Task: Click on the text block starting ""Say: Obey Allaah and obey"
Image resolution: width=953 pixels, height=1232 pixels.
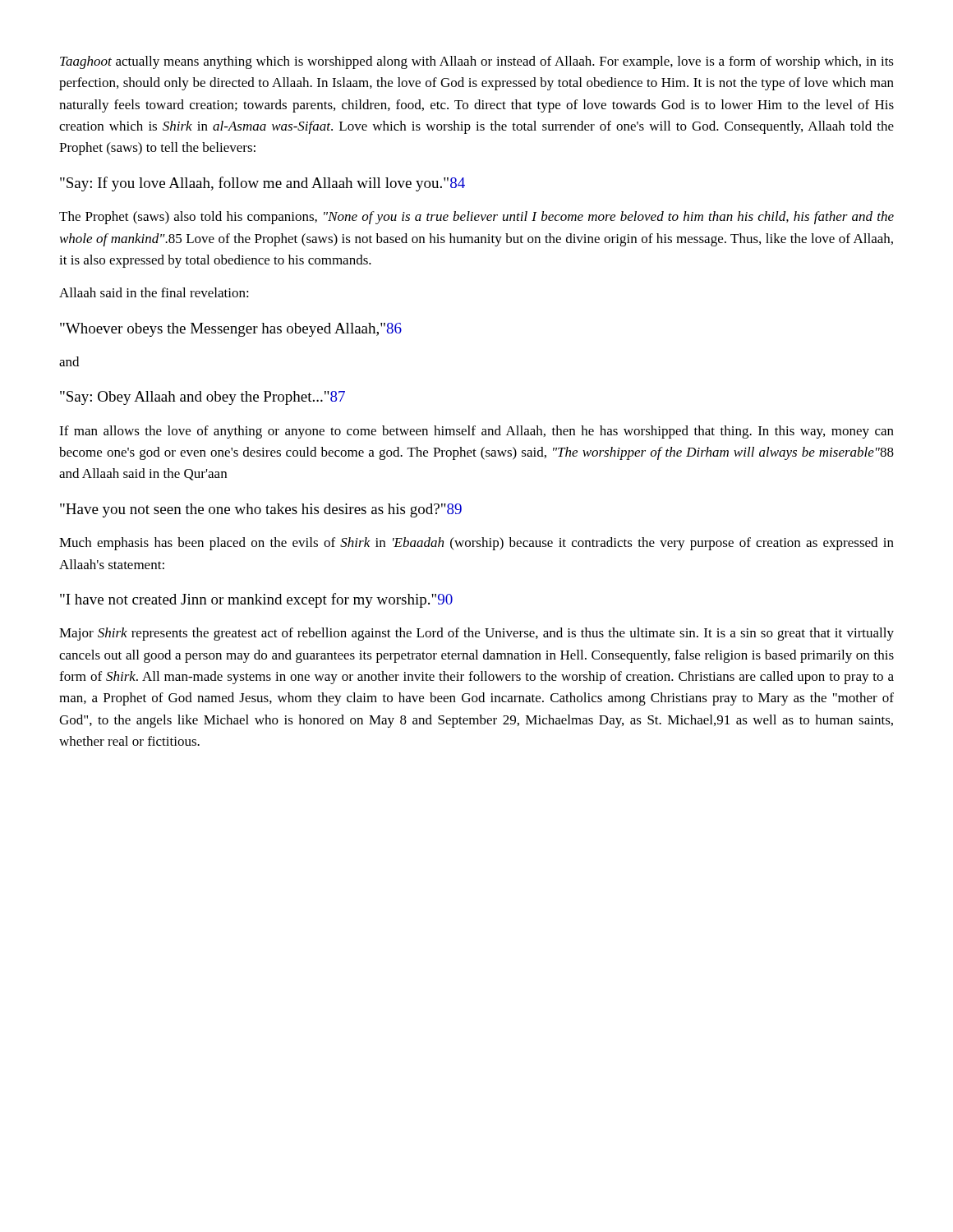Action: coord(202,397)
